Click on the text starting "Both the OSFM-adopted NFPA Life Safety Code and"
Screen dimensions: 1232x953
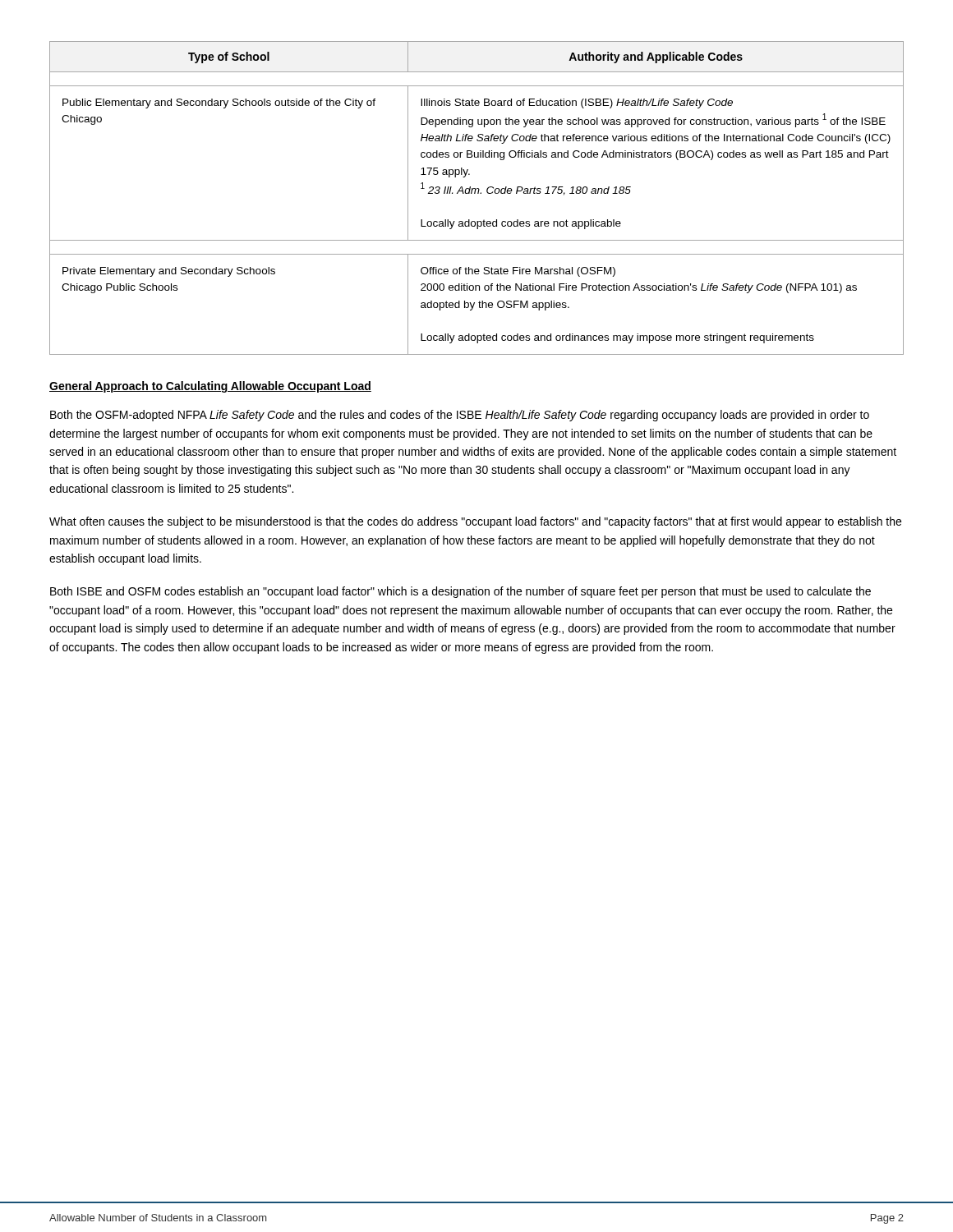pos(473,452)
